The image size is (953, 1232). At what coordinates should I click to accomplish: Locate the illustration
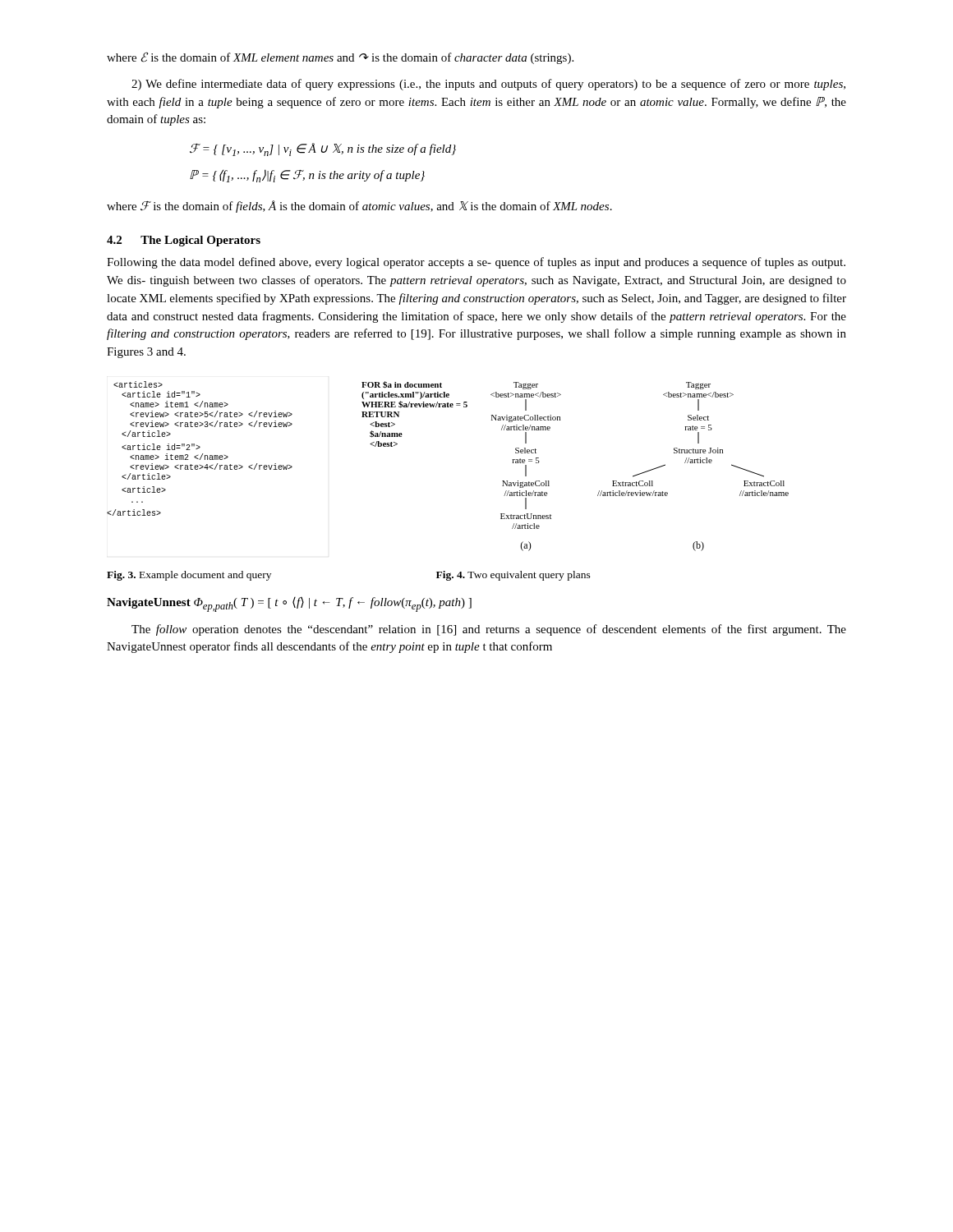tap(476, 470)
